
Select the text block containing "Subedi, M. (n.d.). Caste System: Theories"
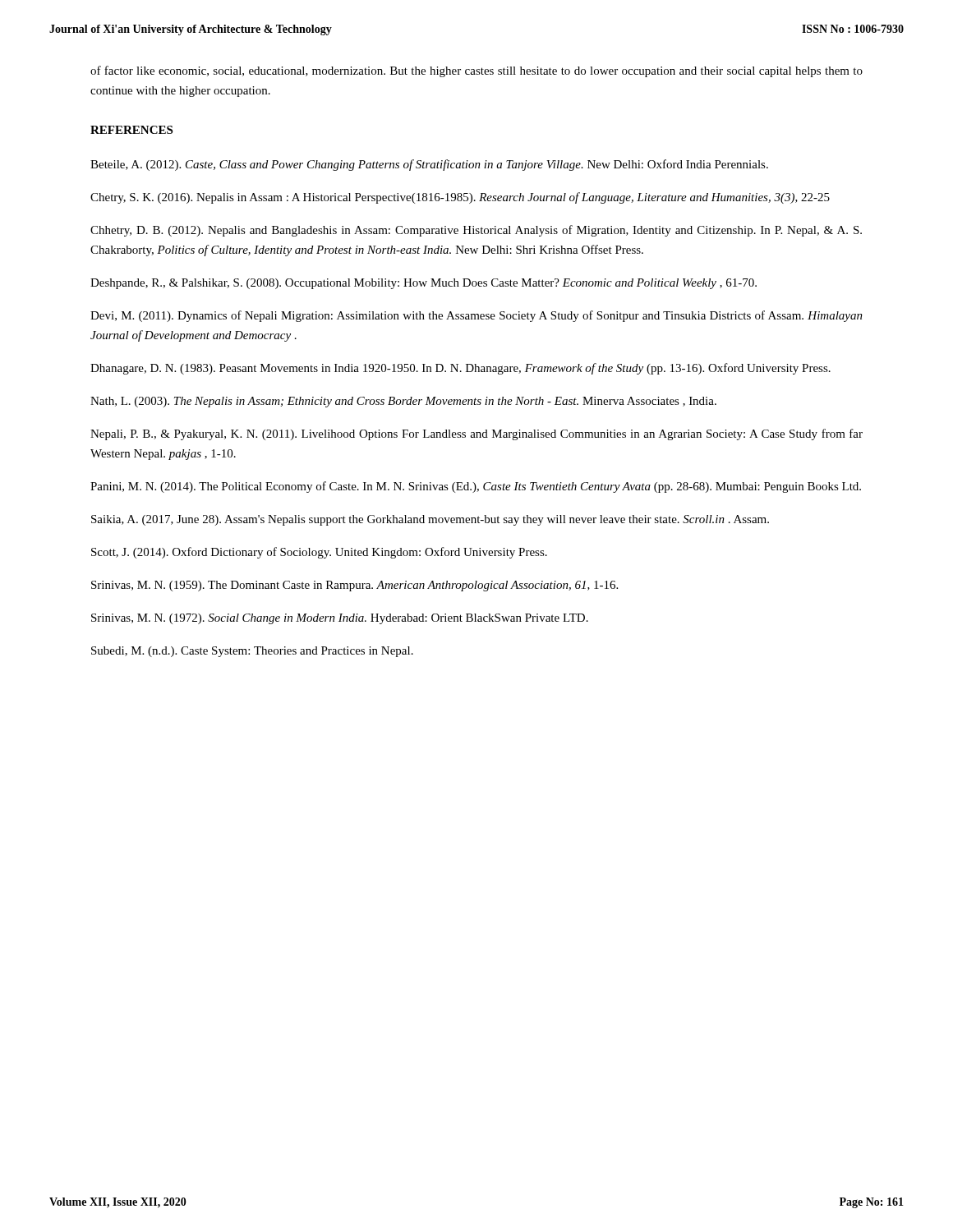[252, 650]
